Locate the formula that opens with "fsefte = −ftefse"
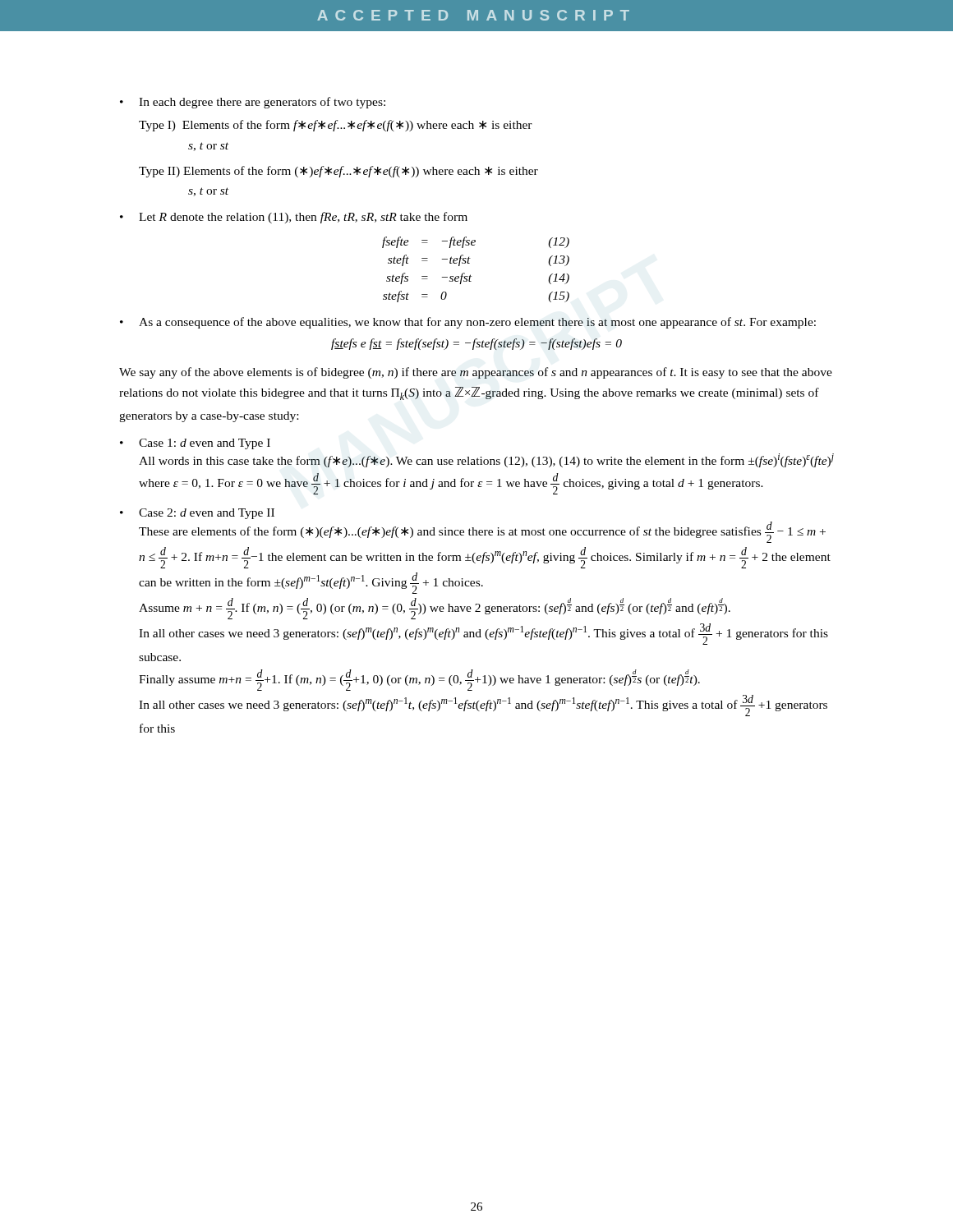 [x=476, y=269]
